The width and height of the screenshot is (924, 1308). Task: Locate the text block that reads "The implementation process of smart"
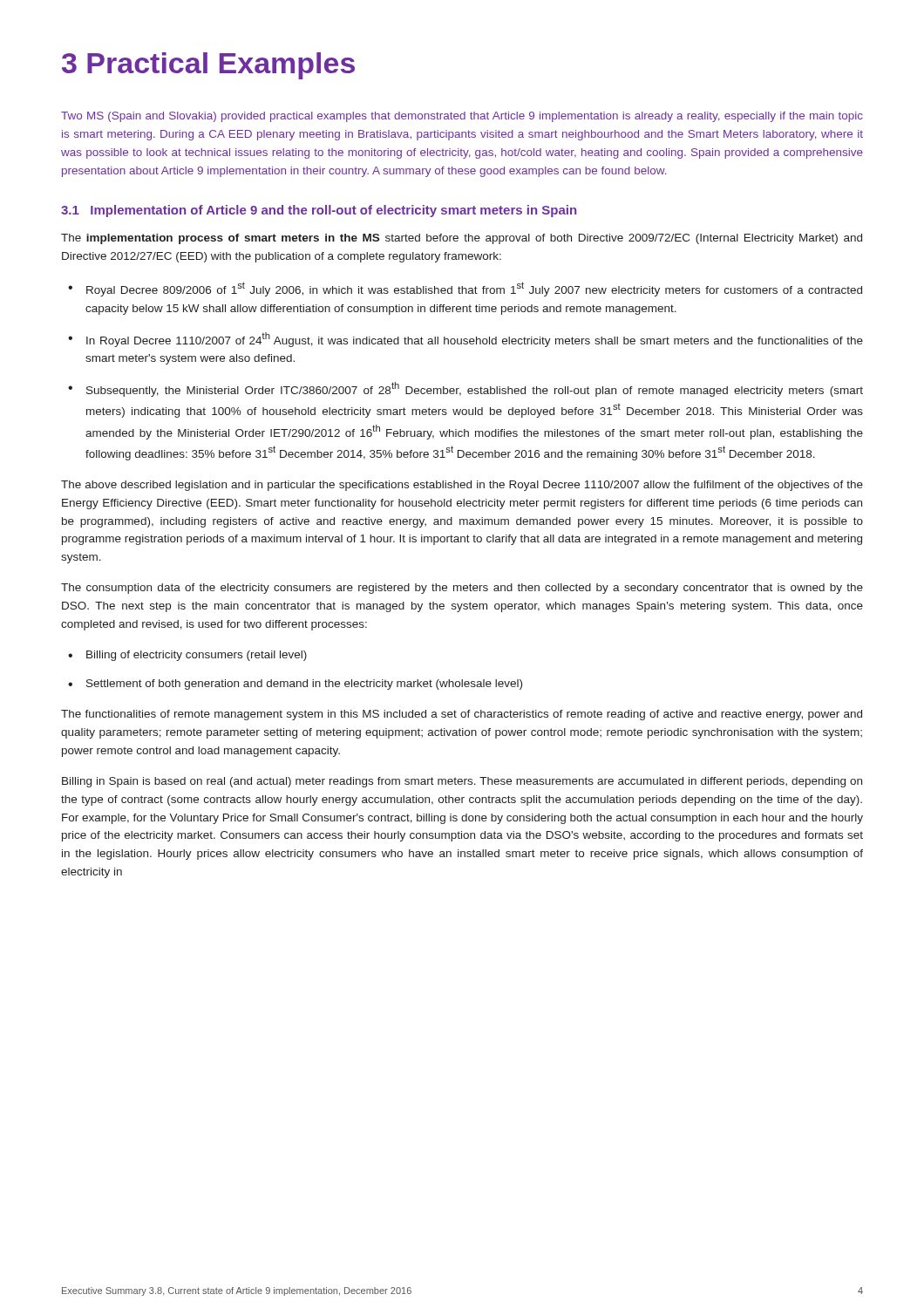462,247
